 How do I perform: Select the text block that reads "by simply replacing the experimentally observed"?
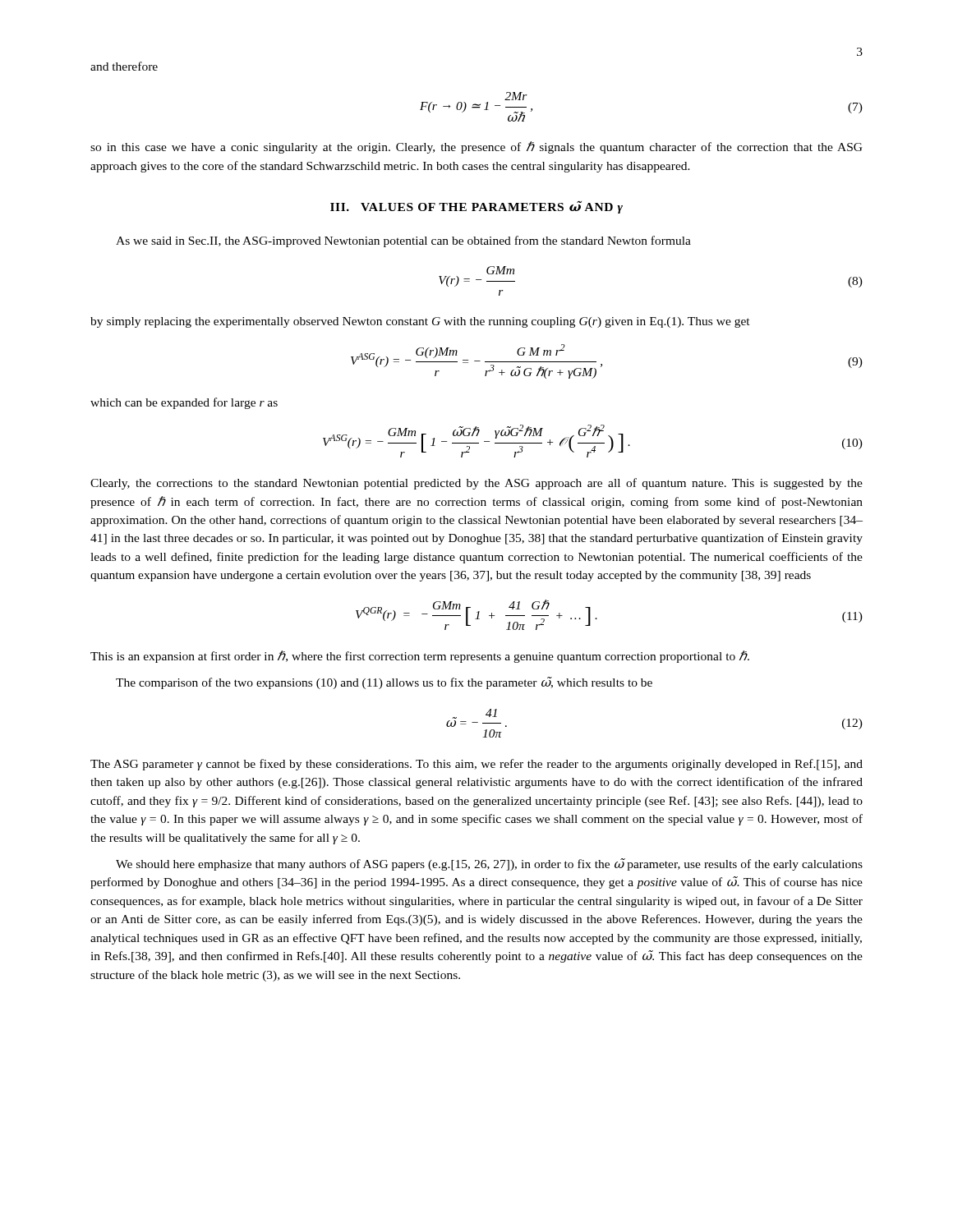coord(476,322)
